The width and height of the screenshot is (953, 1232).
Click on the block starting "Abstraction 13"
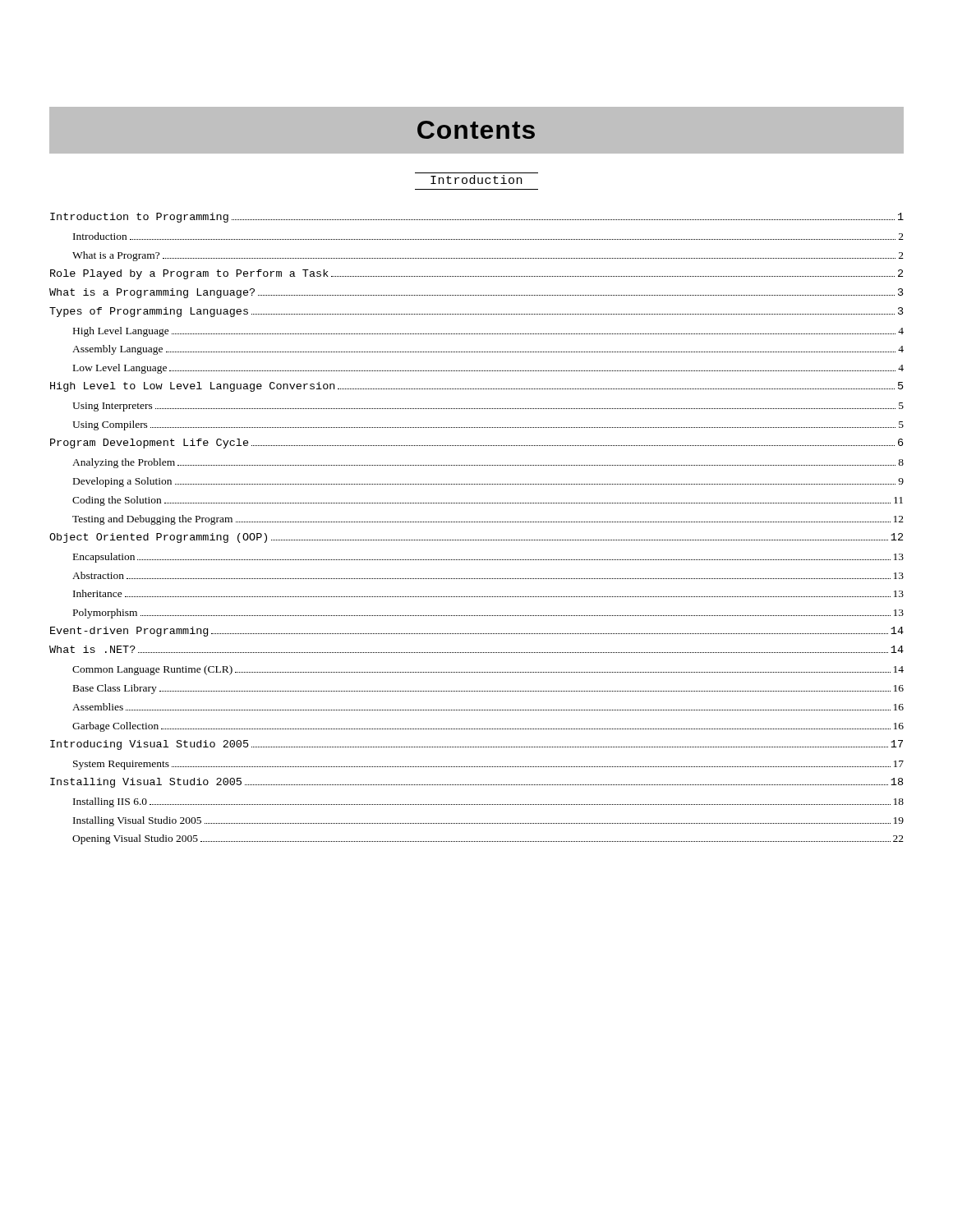tap(488, 576)
